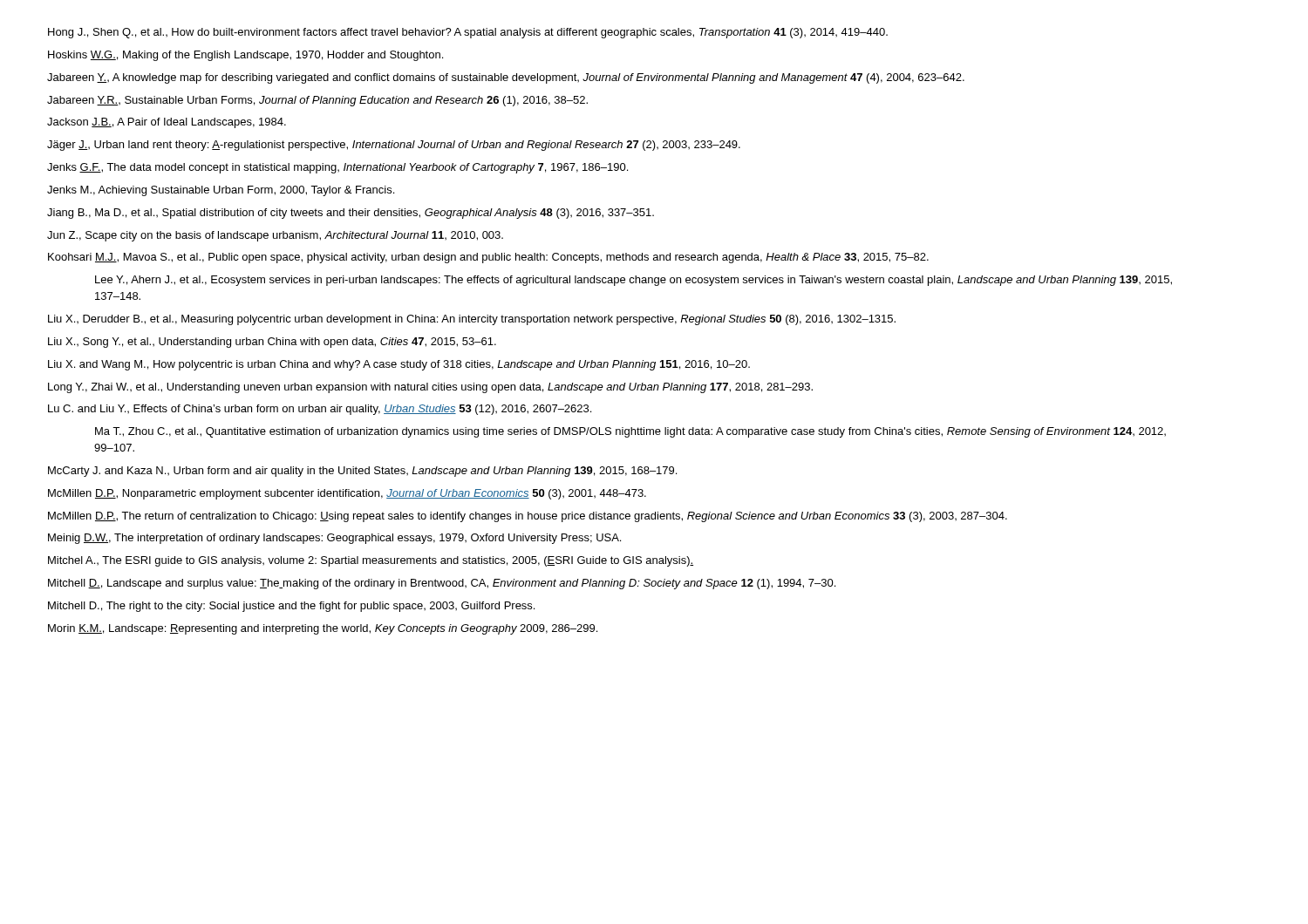Where is the passage that starts "Liu X., Song"?
This screenshot has width=1308, height=924.
272,341
